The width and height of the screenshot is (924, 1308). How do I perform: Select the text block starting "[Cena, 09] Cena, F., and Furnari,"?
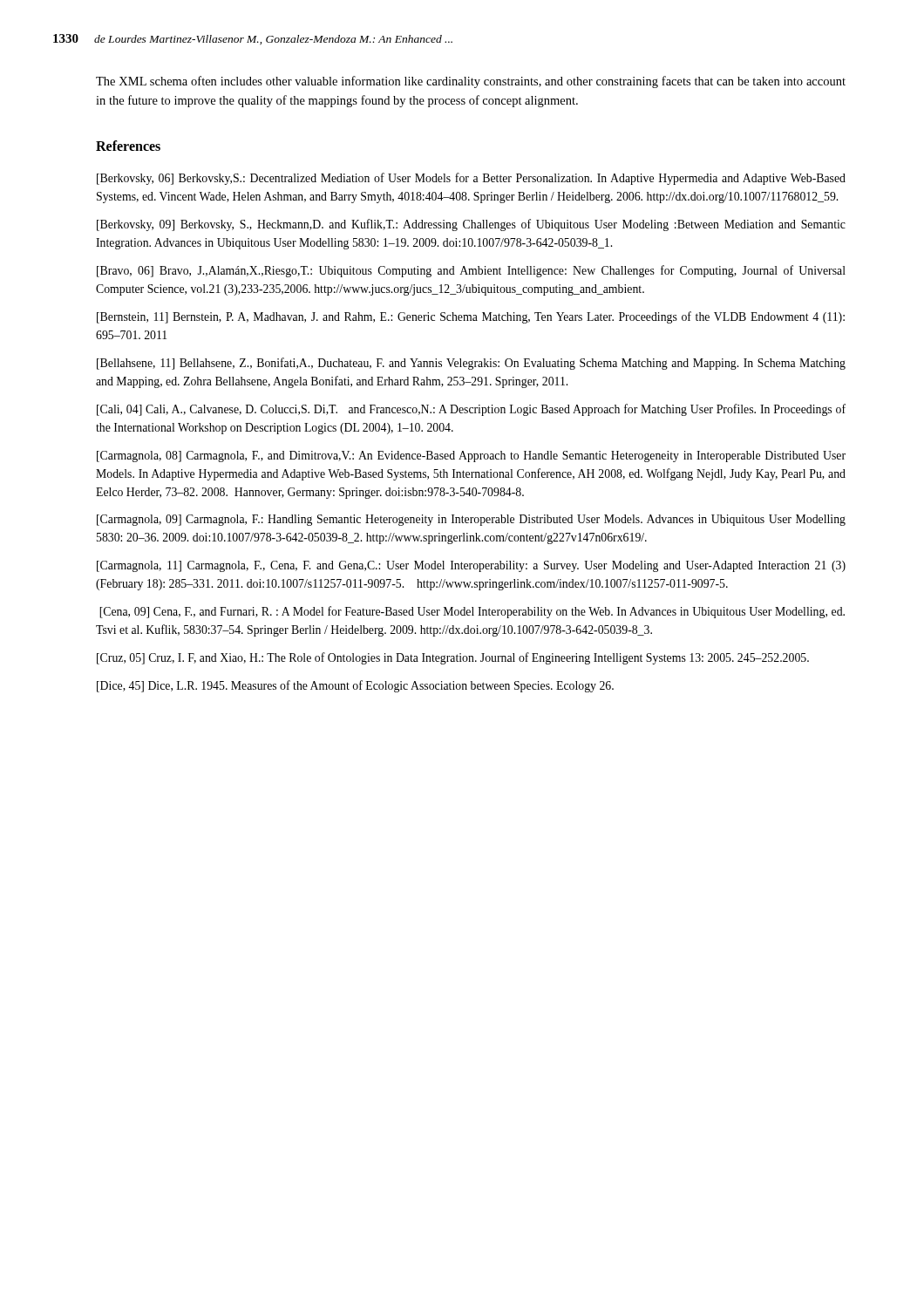point(471,621)
